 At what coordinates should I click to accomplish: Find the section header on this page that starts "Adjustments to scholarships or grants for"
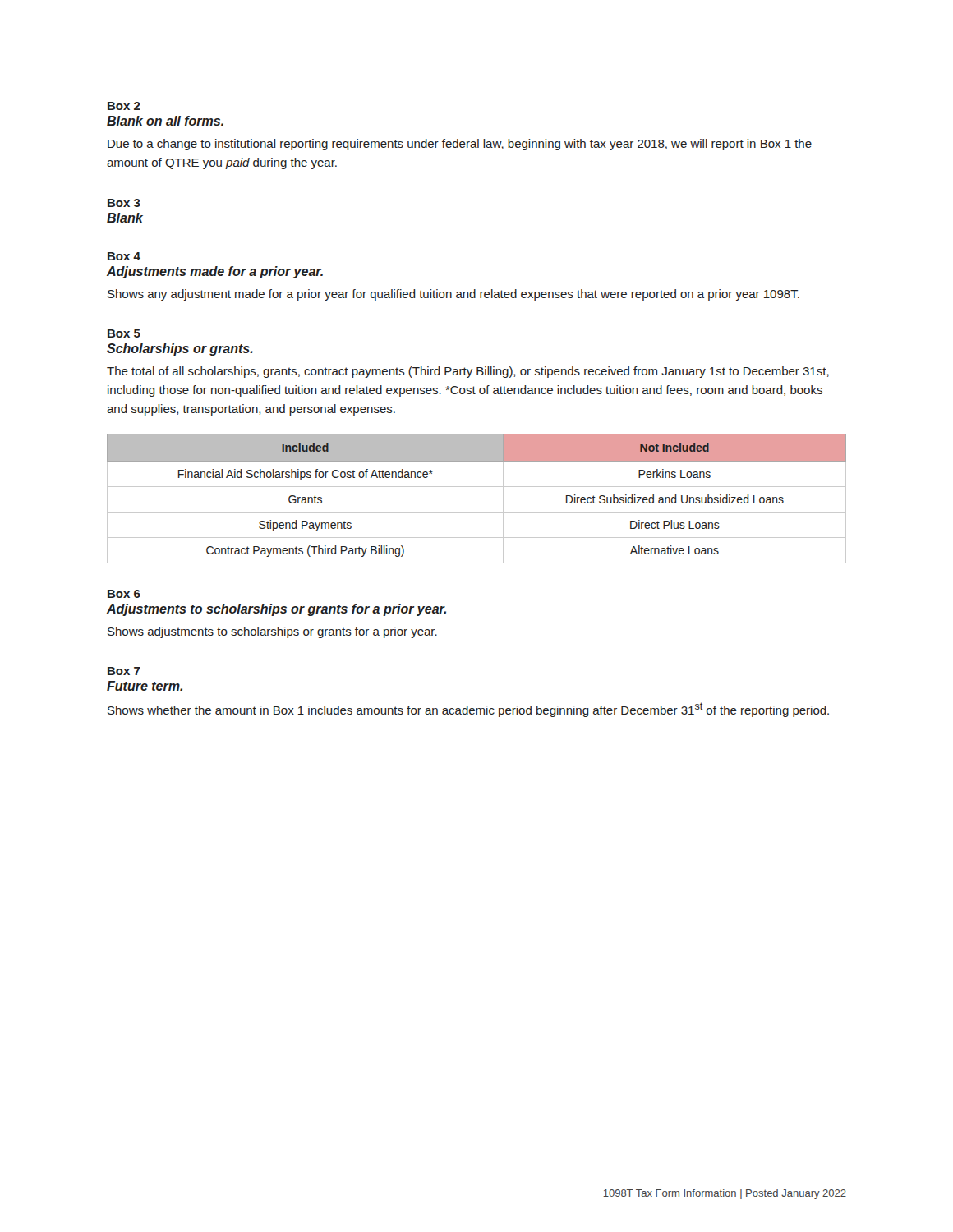point(277,609)
